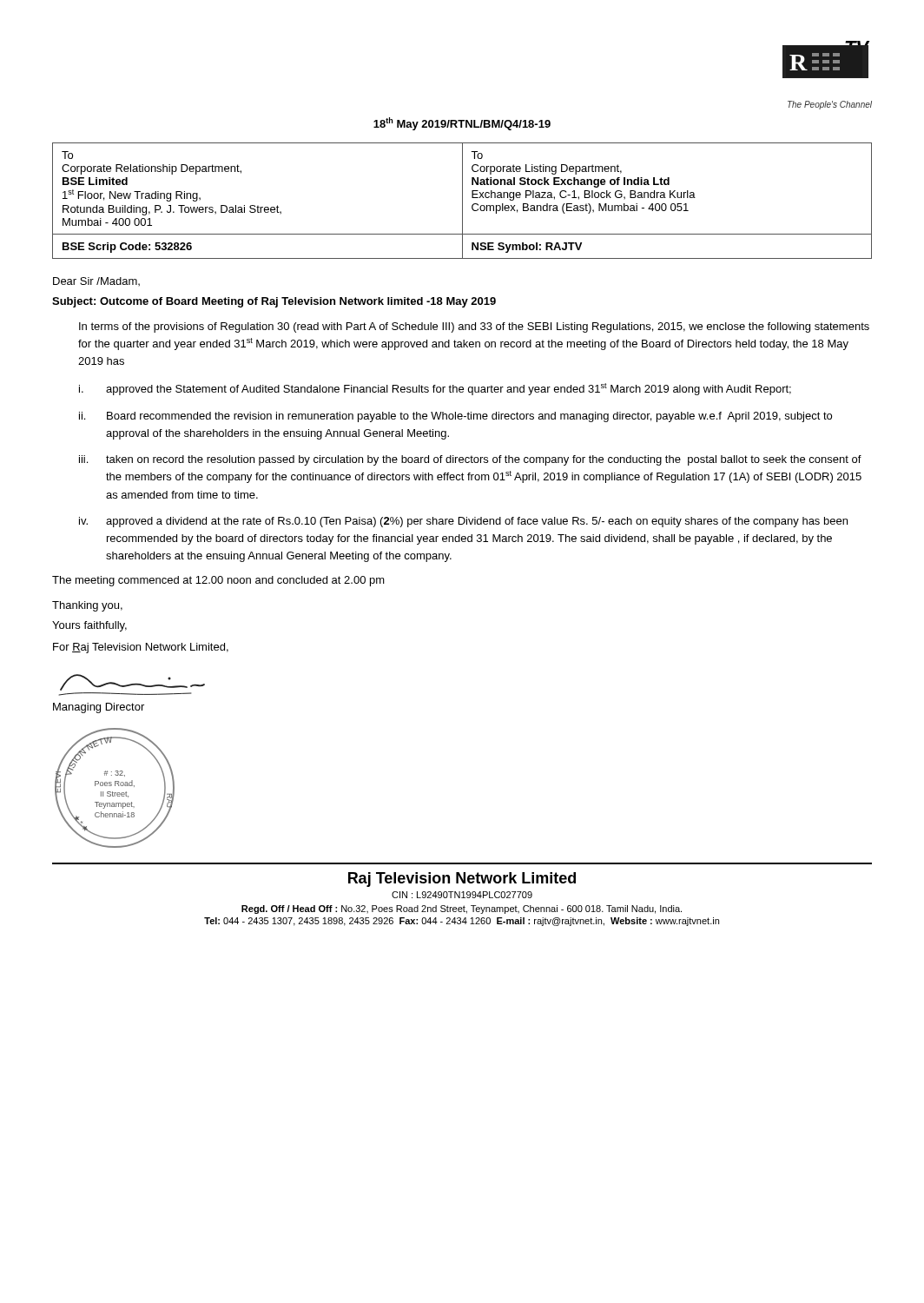Find the list item that says "ii. Board recommended the revision in"
The height and width of the screenshot is (1303, 924).
(x=475, y=425)
